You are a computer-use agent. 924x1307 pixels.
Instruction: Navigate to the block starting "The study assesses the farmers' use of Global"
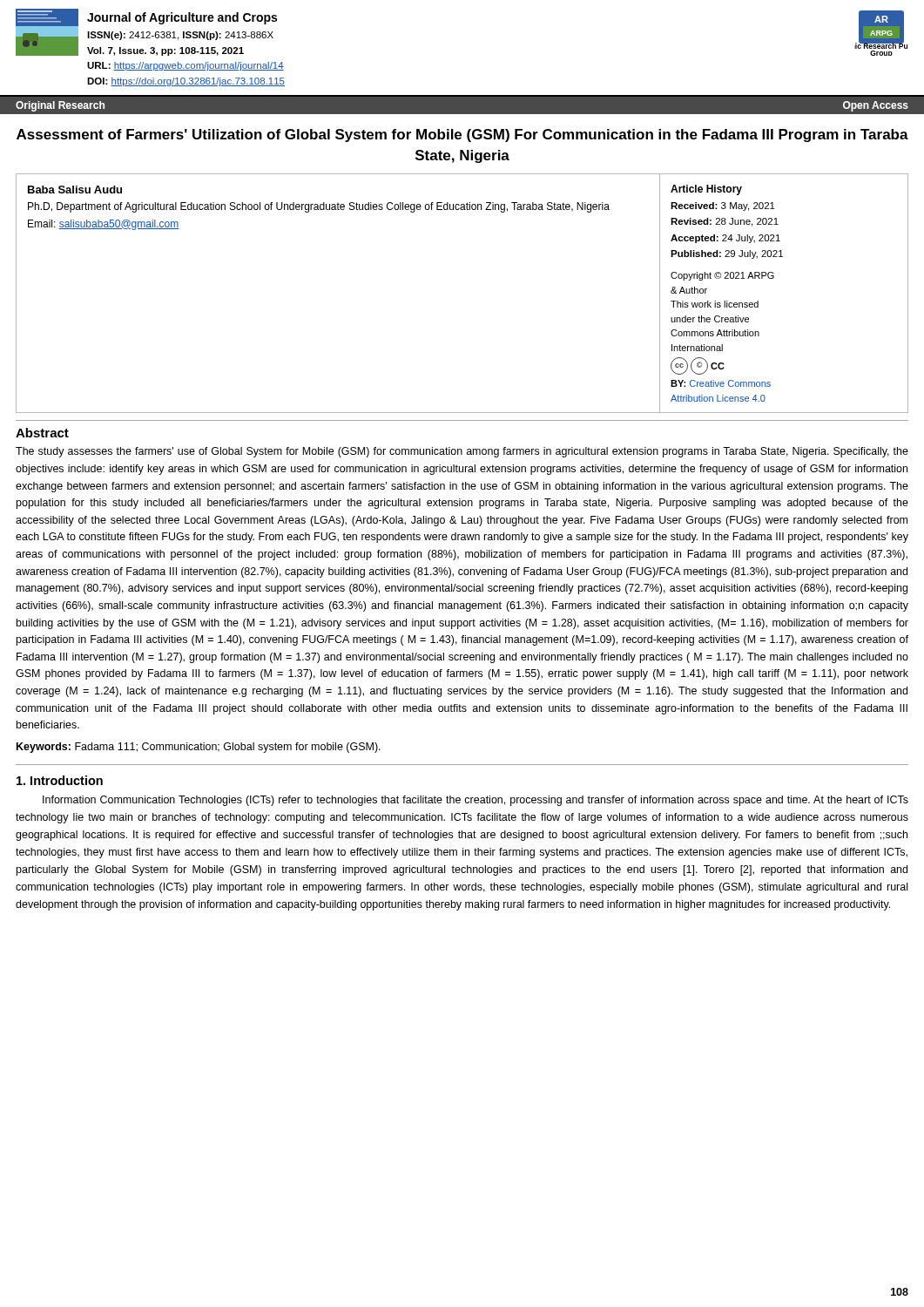pos(462,588)
